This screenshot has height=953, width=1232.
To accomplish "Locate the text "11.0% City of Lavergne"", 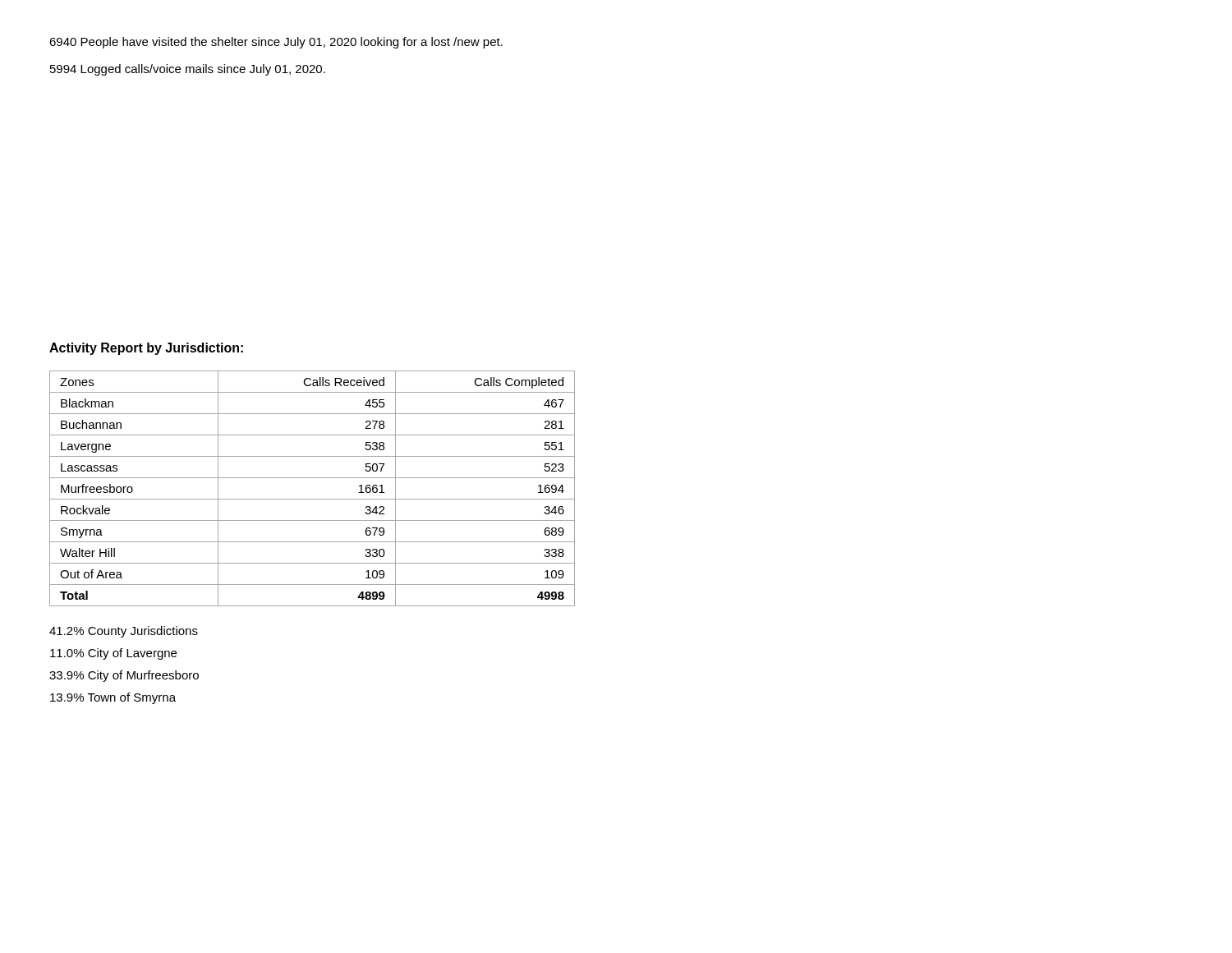I will [113, 653].
